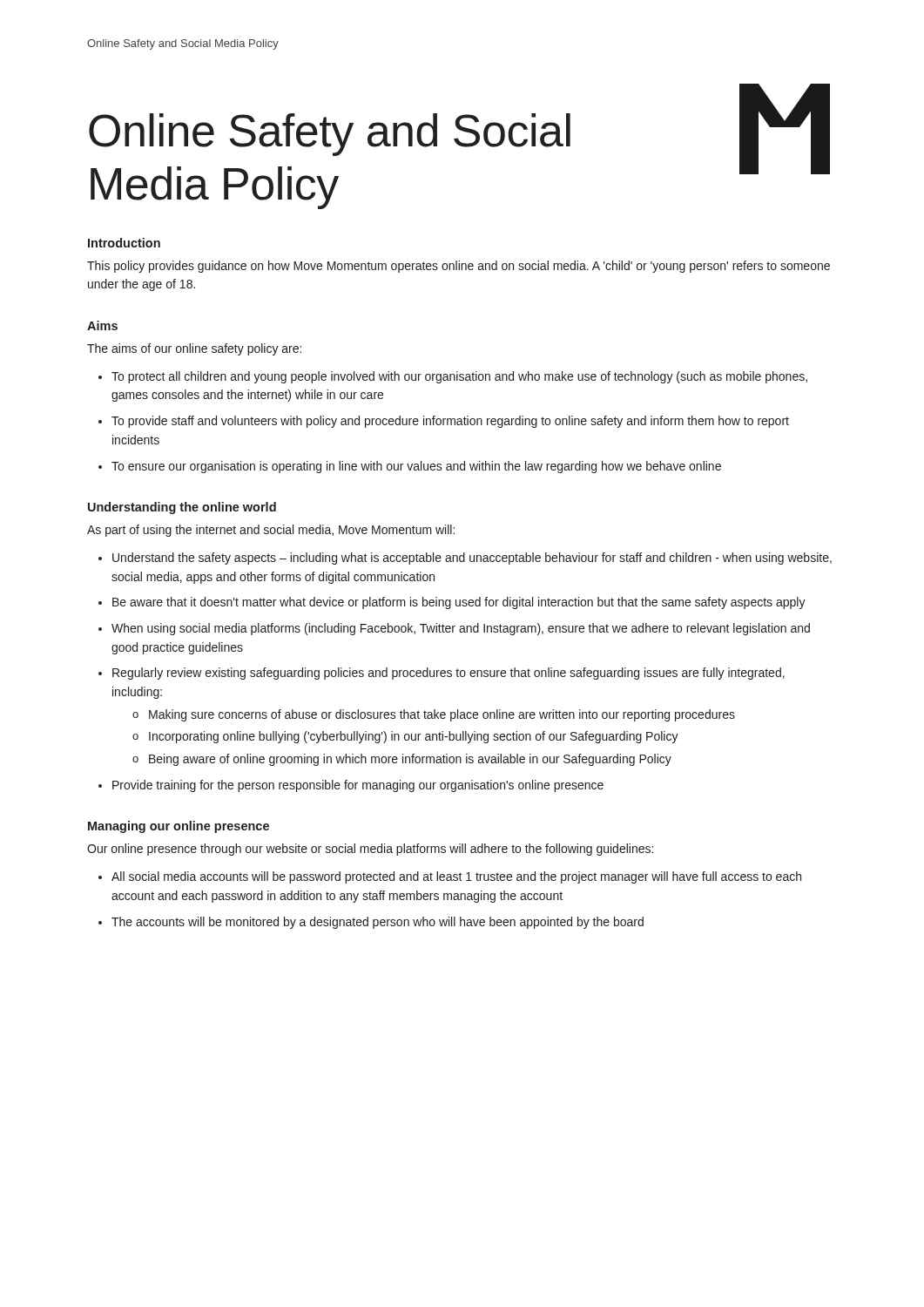Screen dimensions: 1307x924
Task: Find the text starting "Be aware that it doesn't"
Action: point(458,602)
